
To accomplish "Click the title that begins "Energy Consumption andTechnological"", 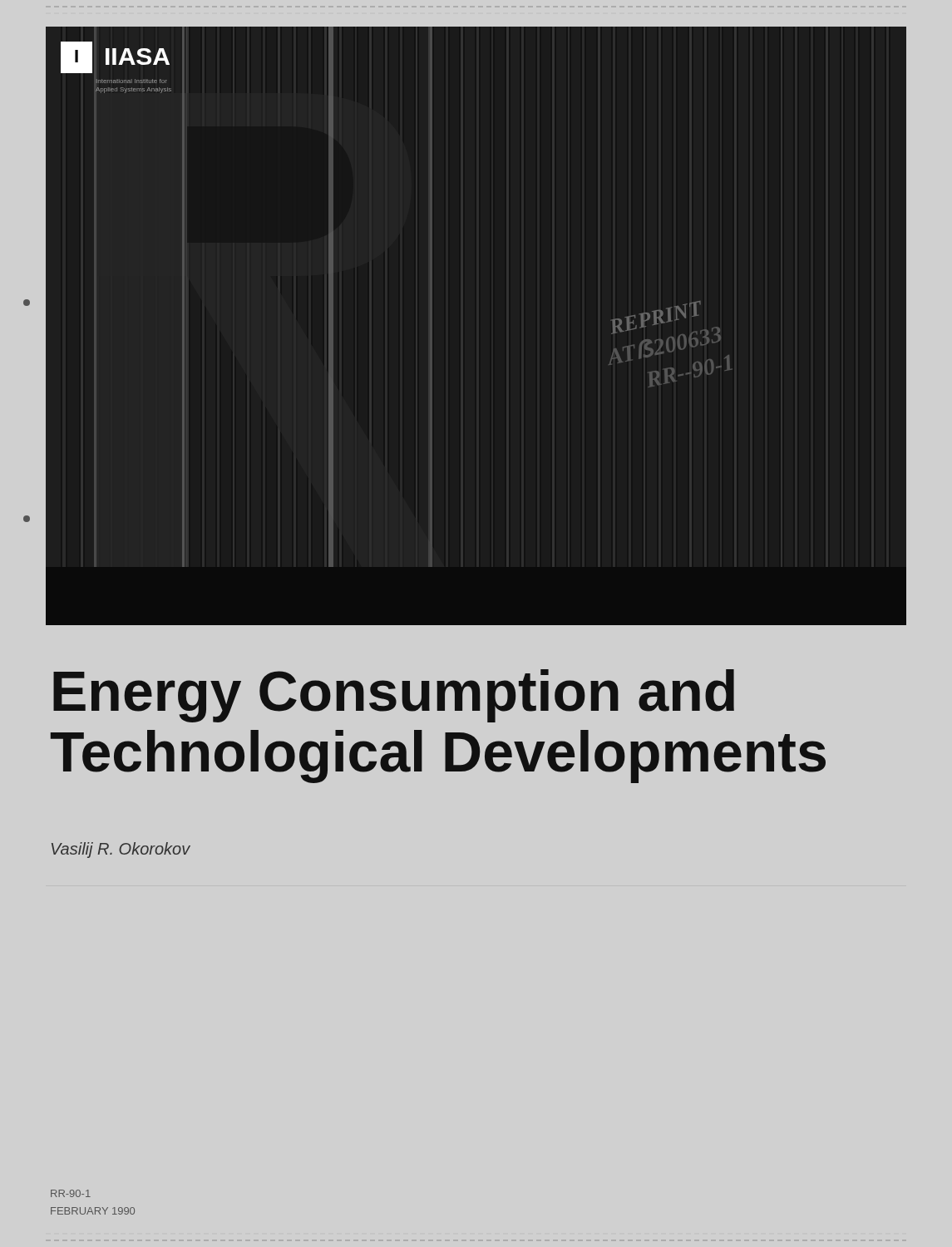I will click(x=457, y=722).
